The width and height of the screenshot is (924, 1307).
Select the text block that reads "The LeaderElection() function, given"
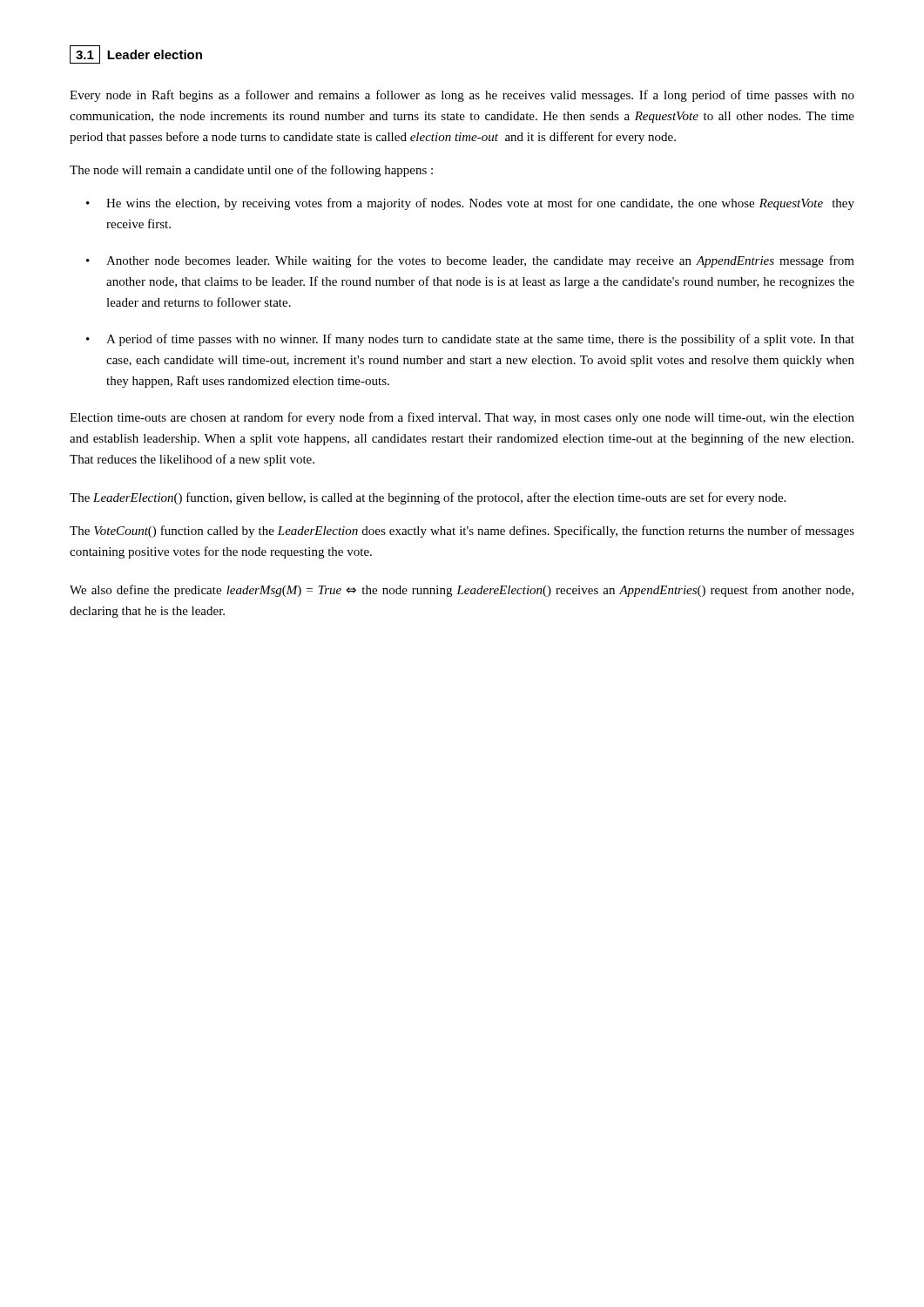pyautogui.click(x=428, y=498)
